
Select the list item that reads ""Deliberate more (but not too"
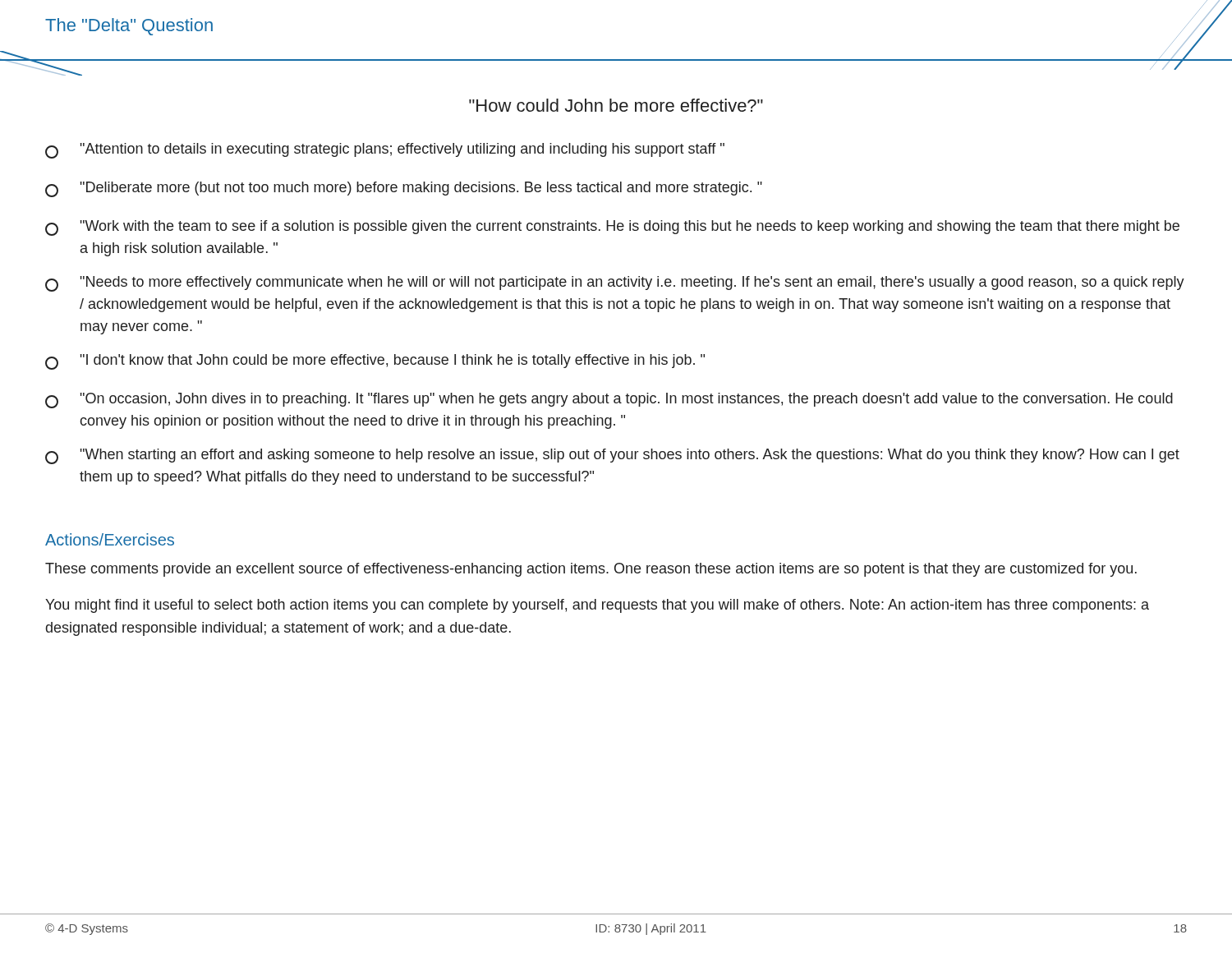[616, 190]
